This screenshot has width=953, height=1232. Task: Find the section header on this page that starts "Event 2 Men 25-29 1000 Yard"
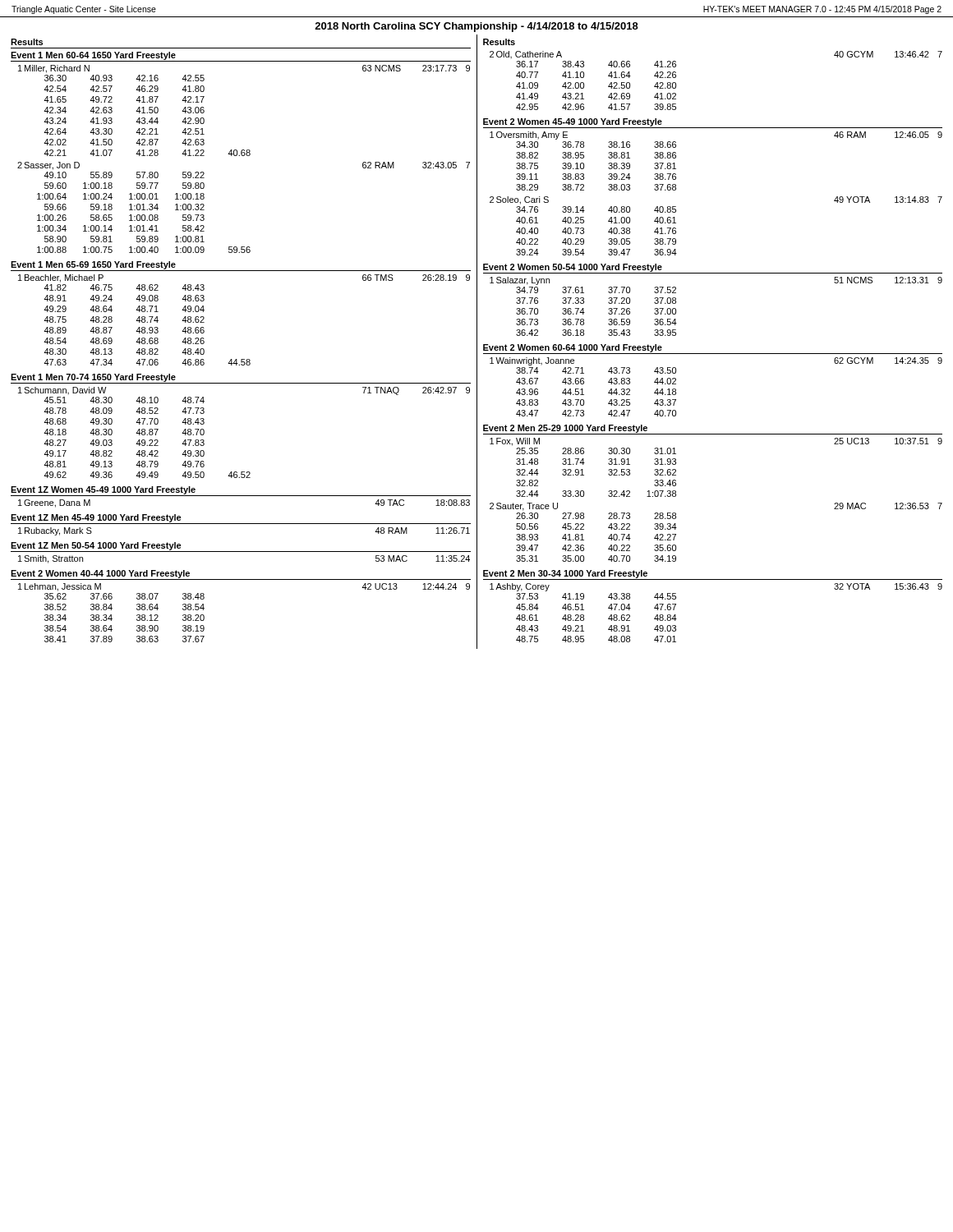click(565, 428)
